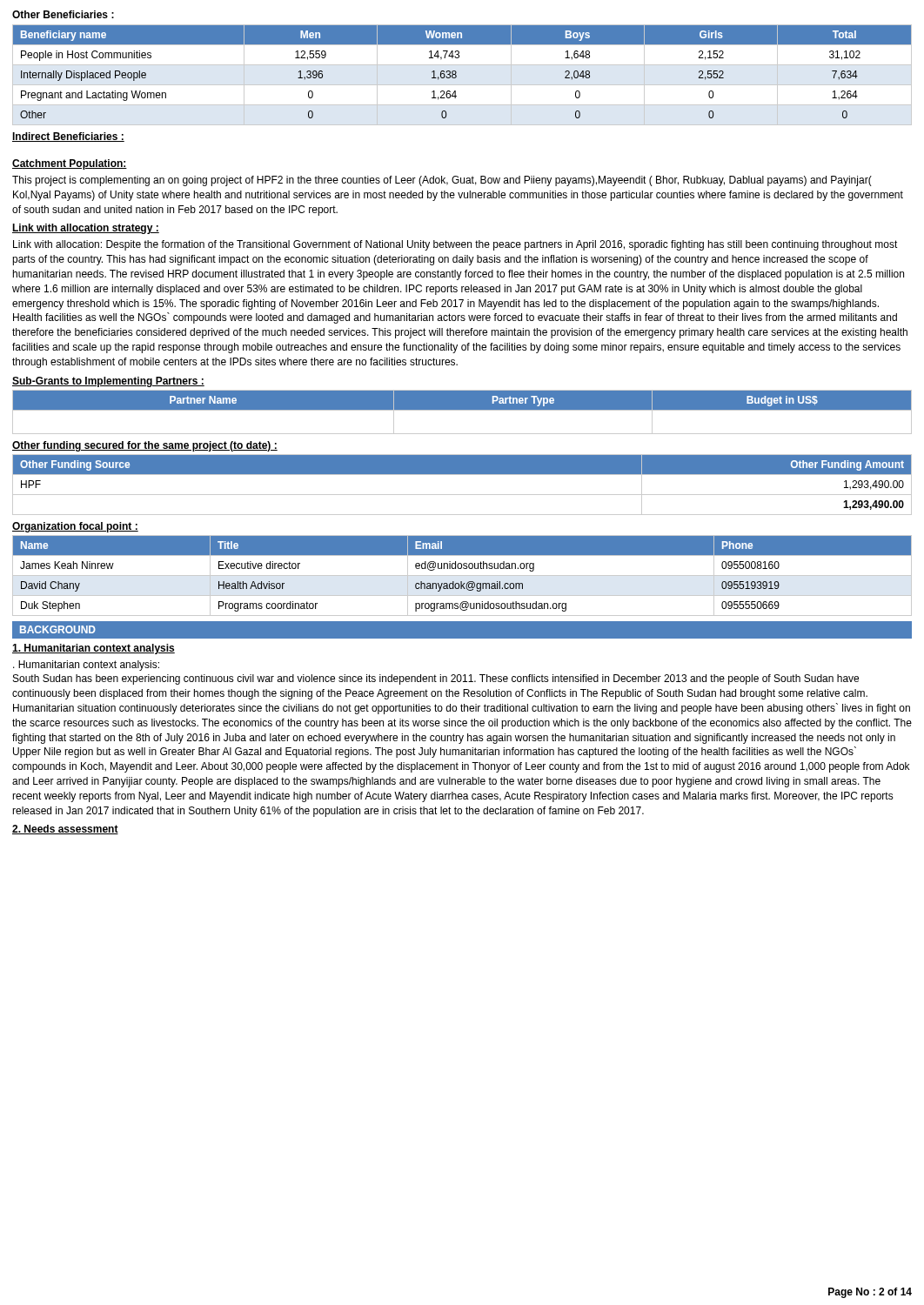Viewport: 924px width, 1305px height.
Task: Select the block starting "2. Needs assessment"
Action: [x=65, y=830]
